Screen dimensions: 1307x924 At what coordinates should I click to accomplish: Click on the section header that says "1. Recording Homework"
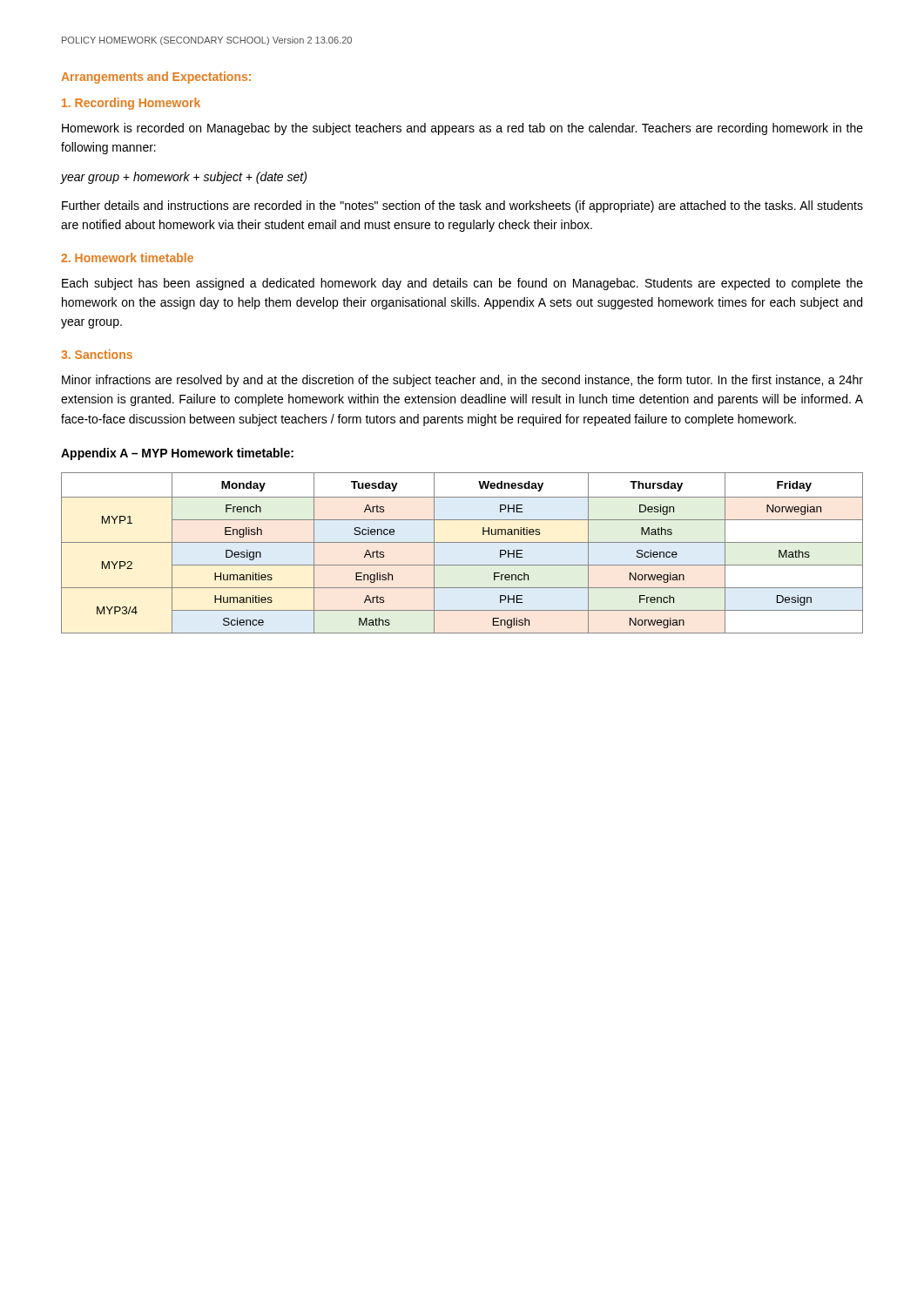(x=131, y=103)
